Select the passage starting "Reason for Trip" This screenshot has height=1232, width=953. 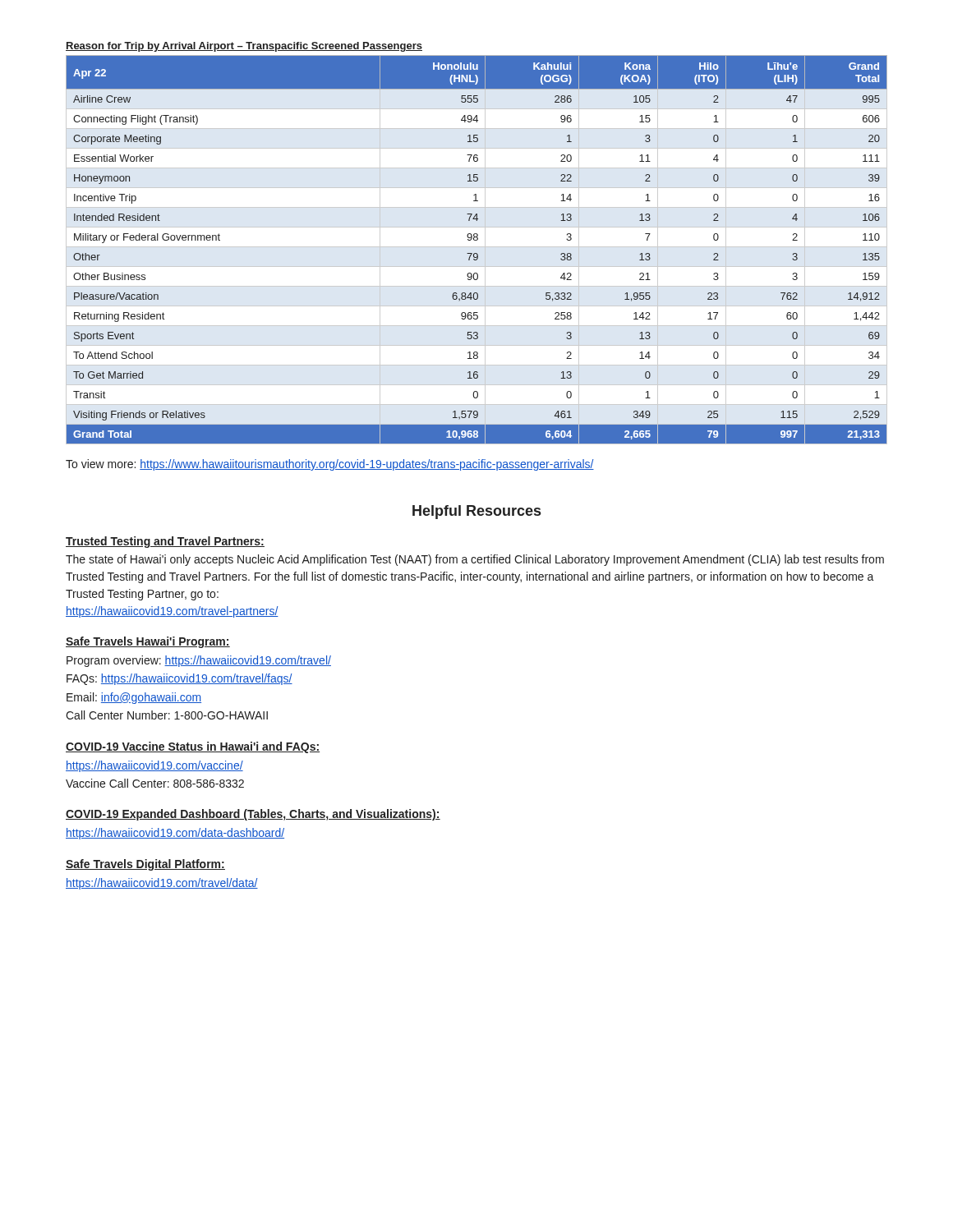tap(244, 46)
